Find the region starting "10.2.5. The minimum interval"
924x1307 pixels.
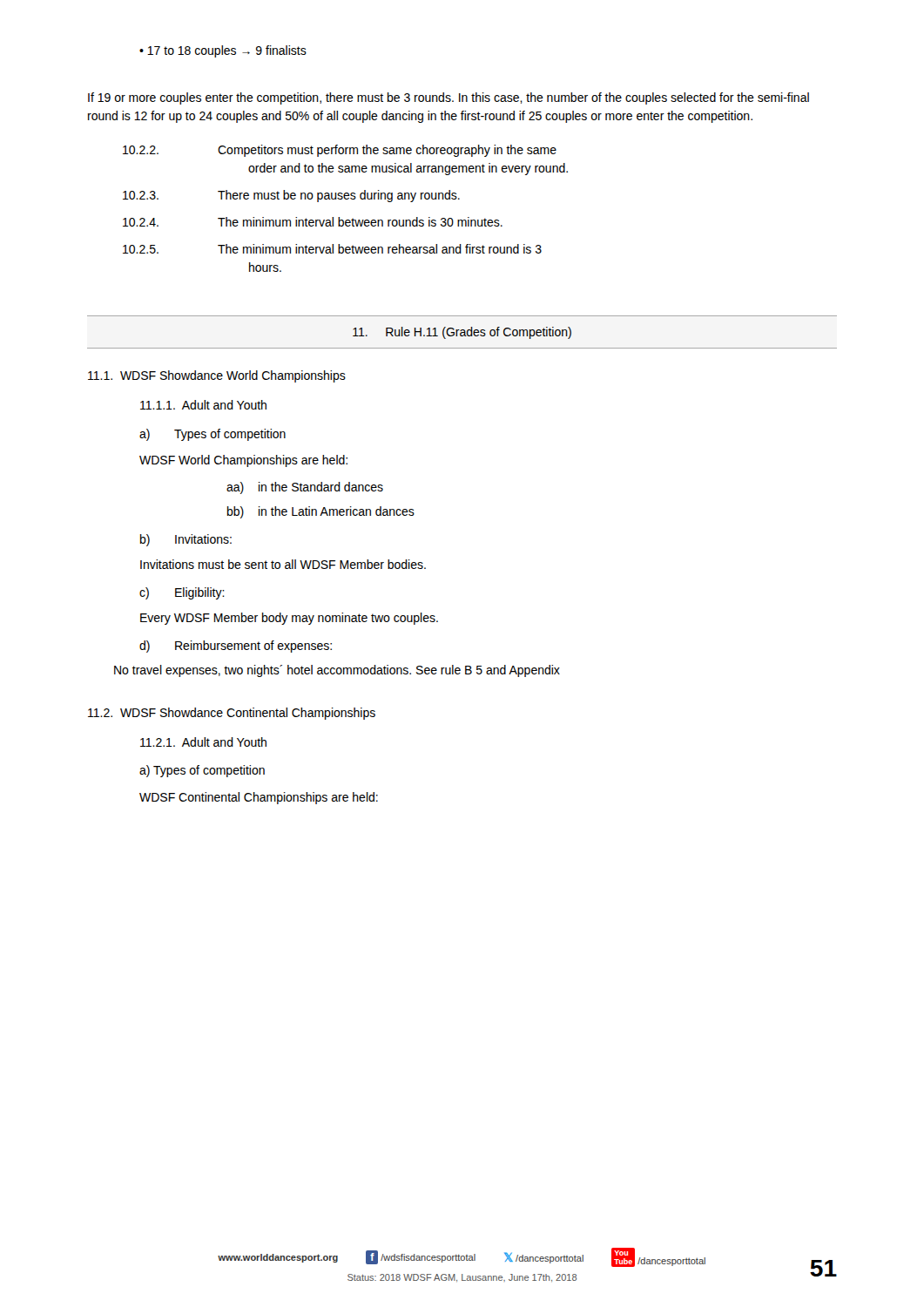point(479,259)
